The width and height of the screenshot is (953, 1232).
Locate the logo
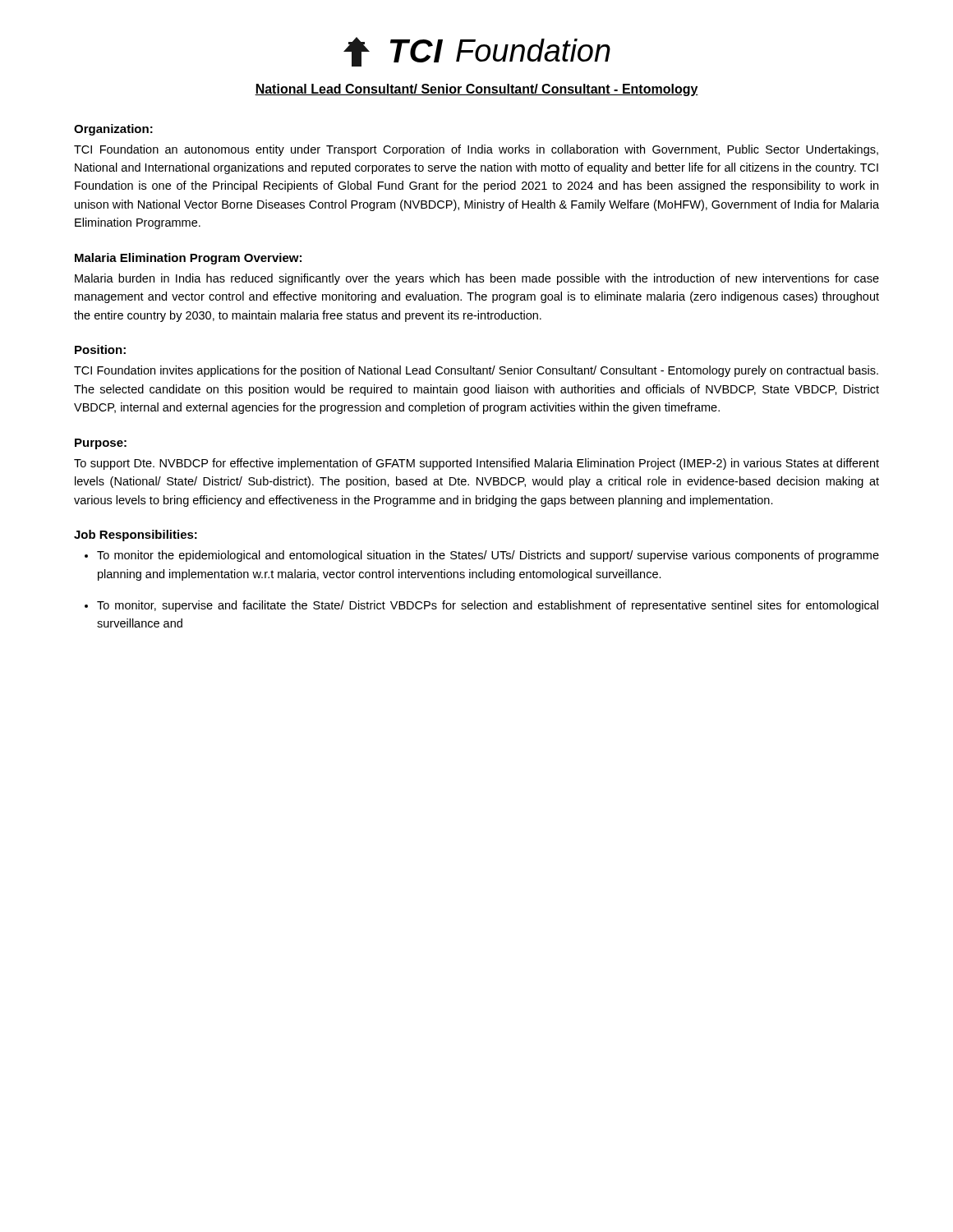pyautogui.click(x=476, y=38)
